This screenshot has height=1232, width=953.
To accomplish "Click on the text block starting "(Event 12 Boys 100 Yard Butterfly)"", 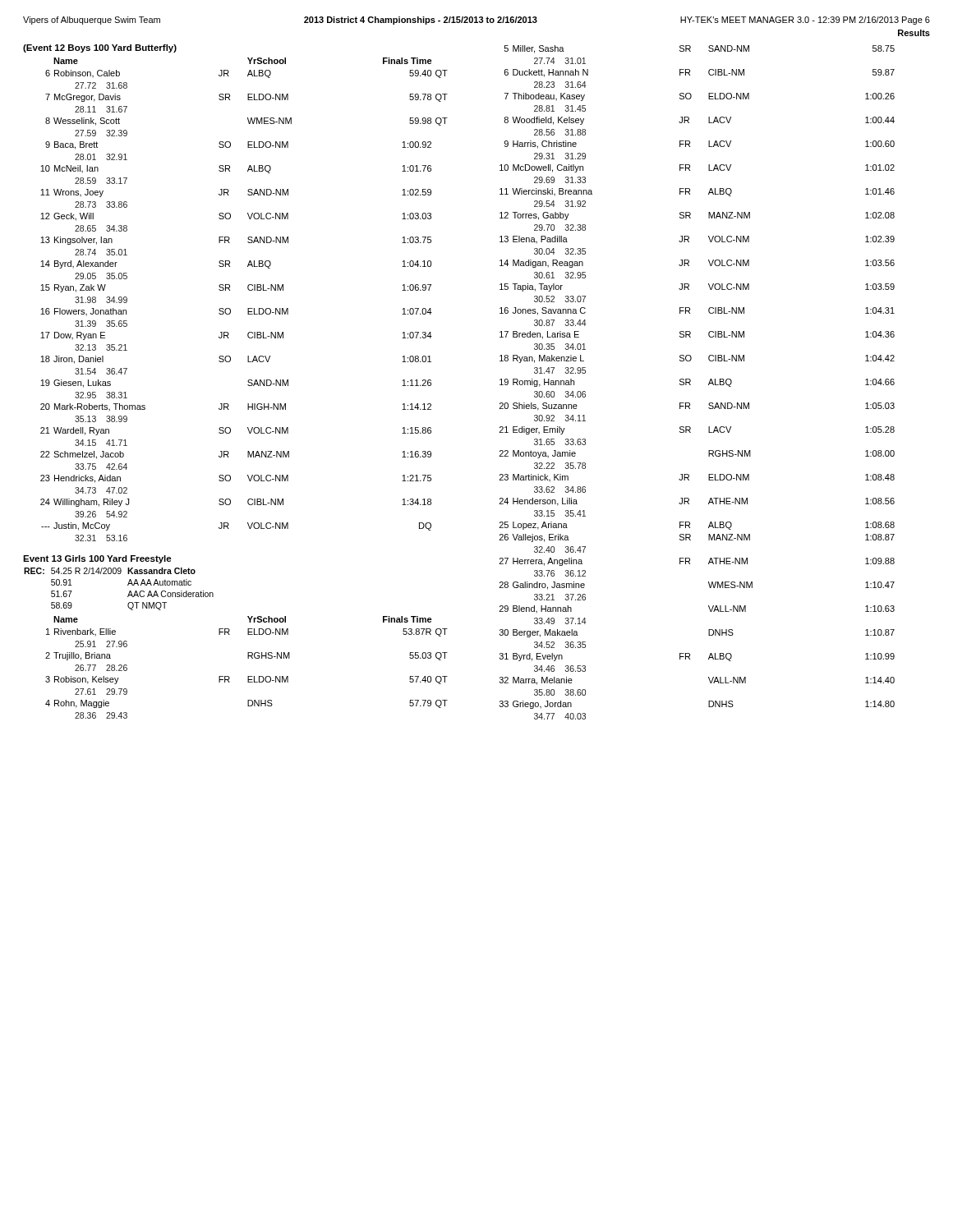I will [x=100, y=48].
